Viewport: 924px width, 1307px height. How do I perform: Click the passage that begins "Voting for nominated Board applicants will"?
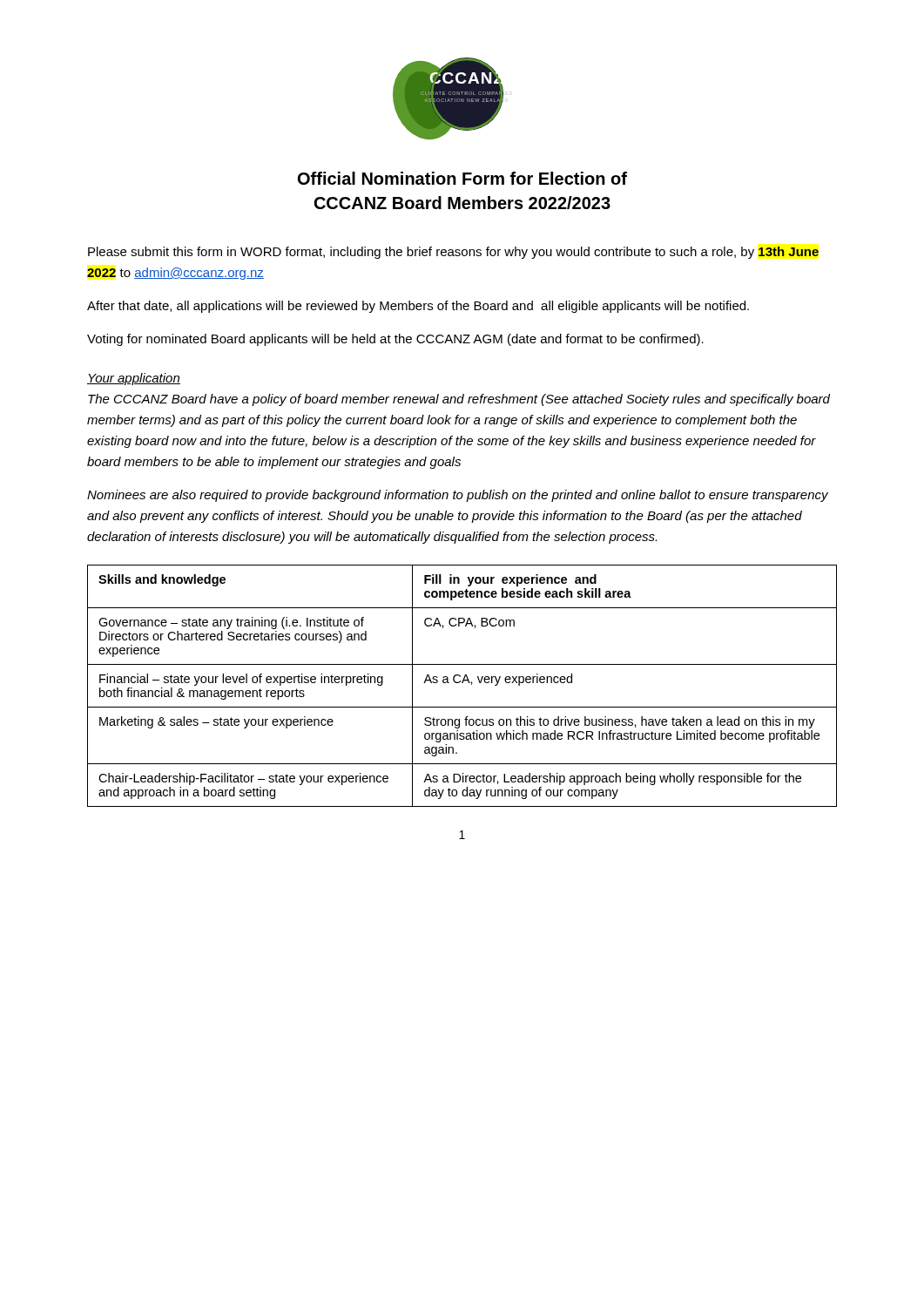396,339
